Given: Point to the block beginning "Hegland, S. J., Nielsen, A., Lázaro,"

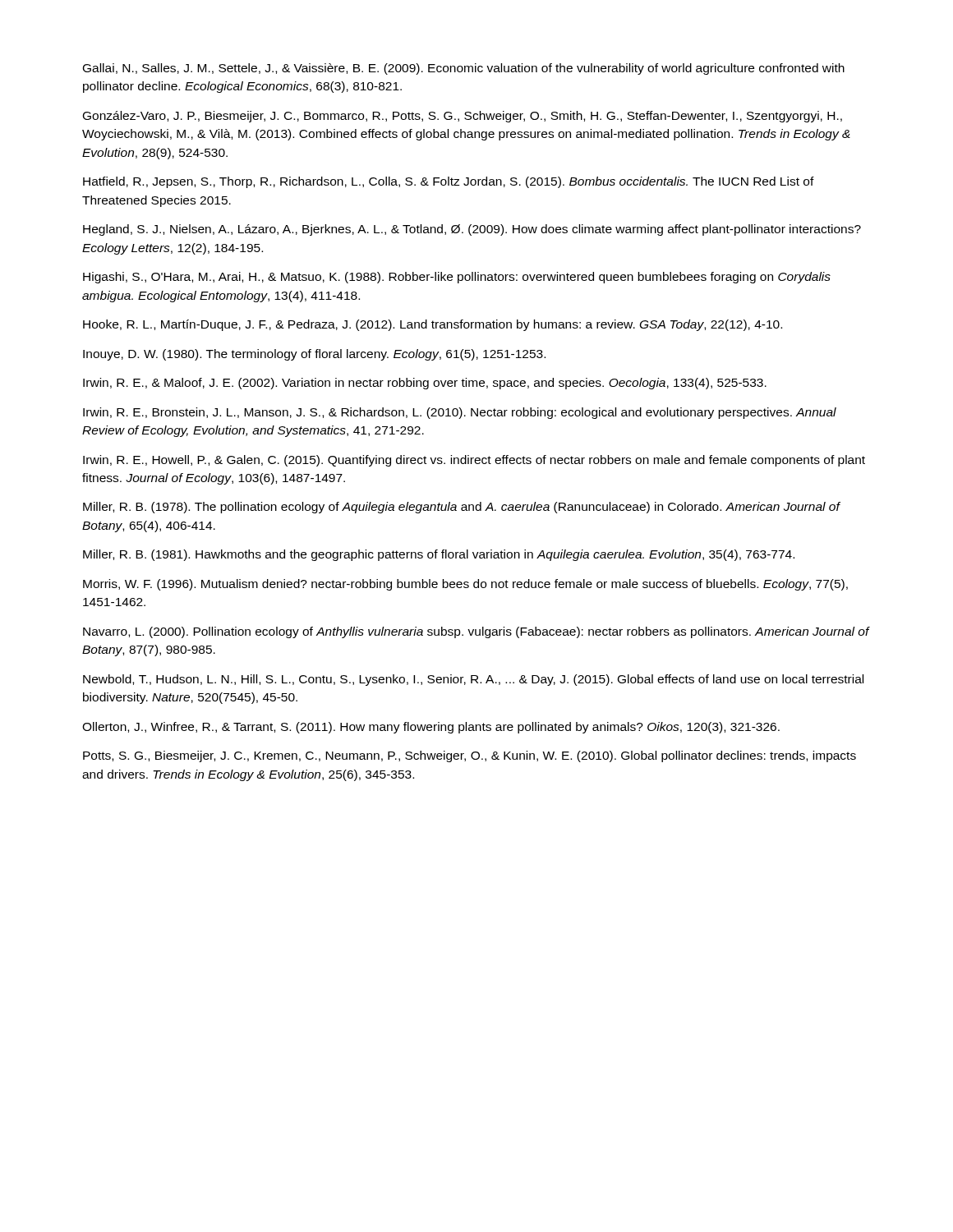Looking at the screenshot, I should [472, 238].
